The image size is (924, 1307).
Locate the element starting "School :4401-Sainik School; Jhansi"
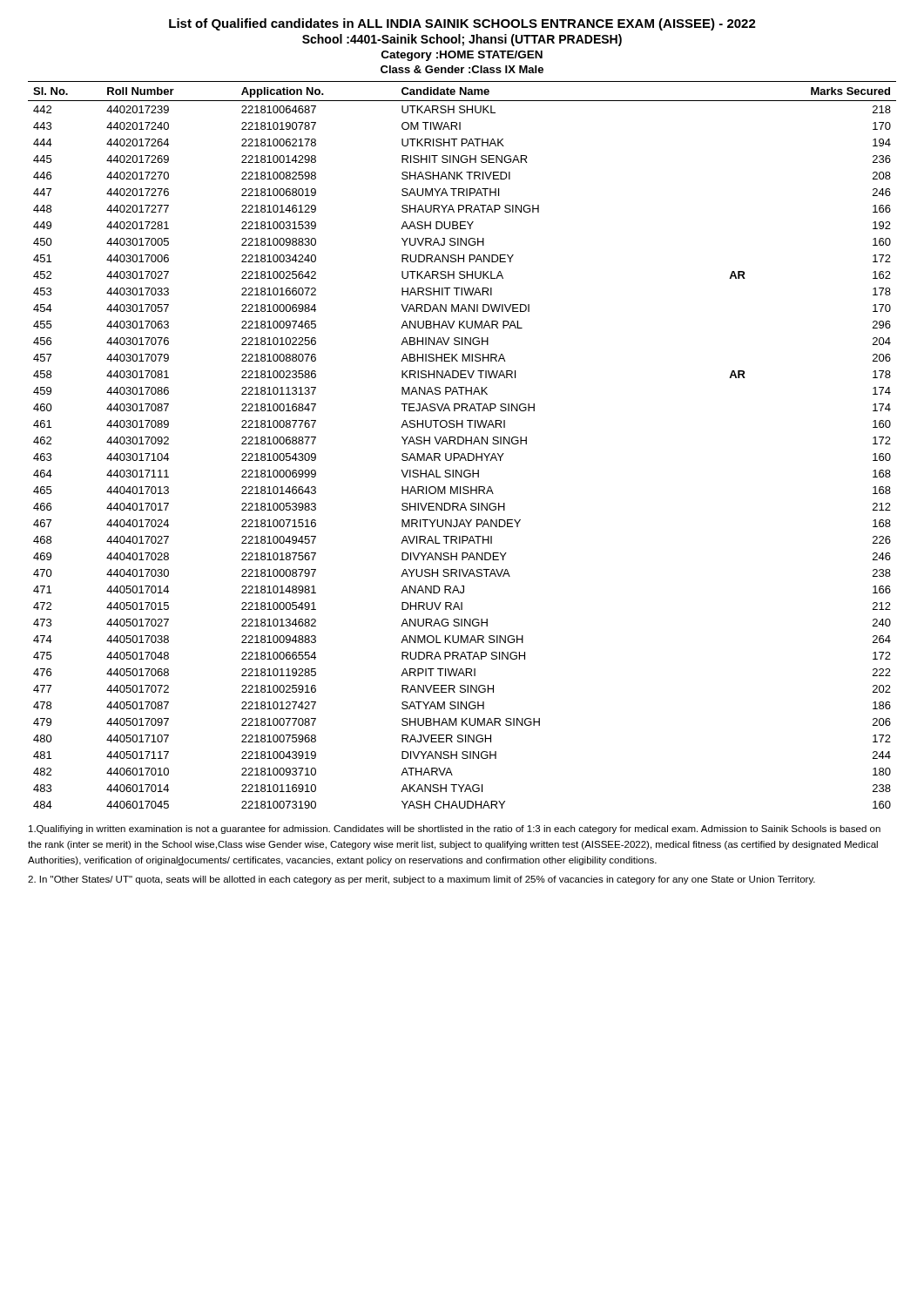tap(462, 39)
